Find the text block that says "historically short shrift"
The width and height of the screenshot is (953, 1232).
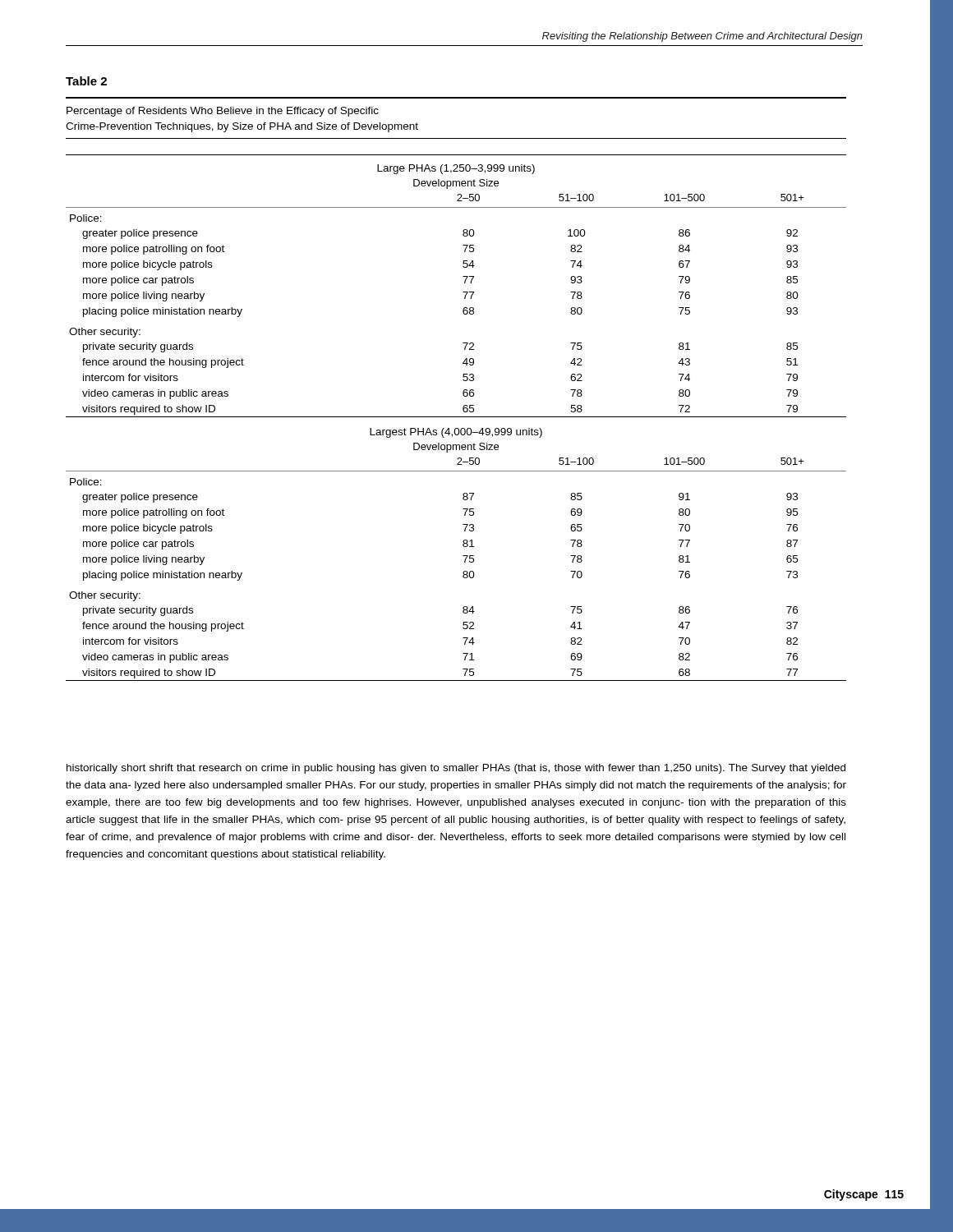(456, 810)
